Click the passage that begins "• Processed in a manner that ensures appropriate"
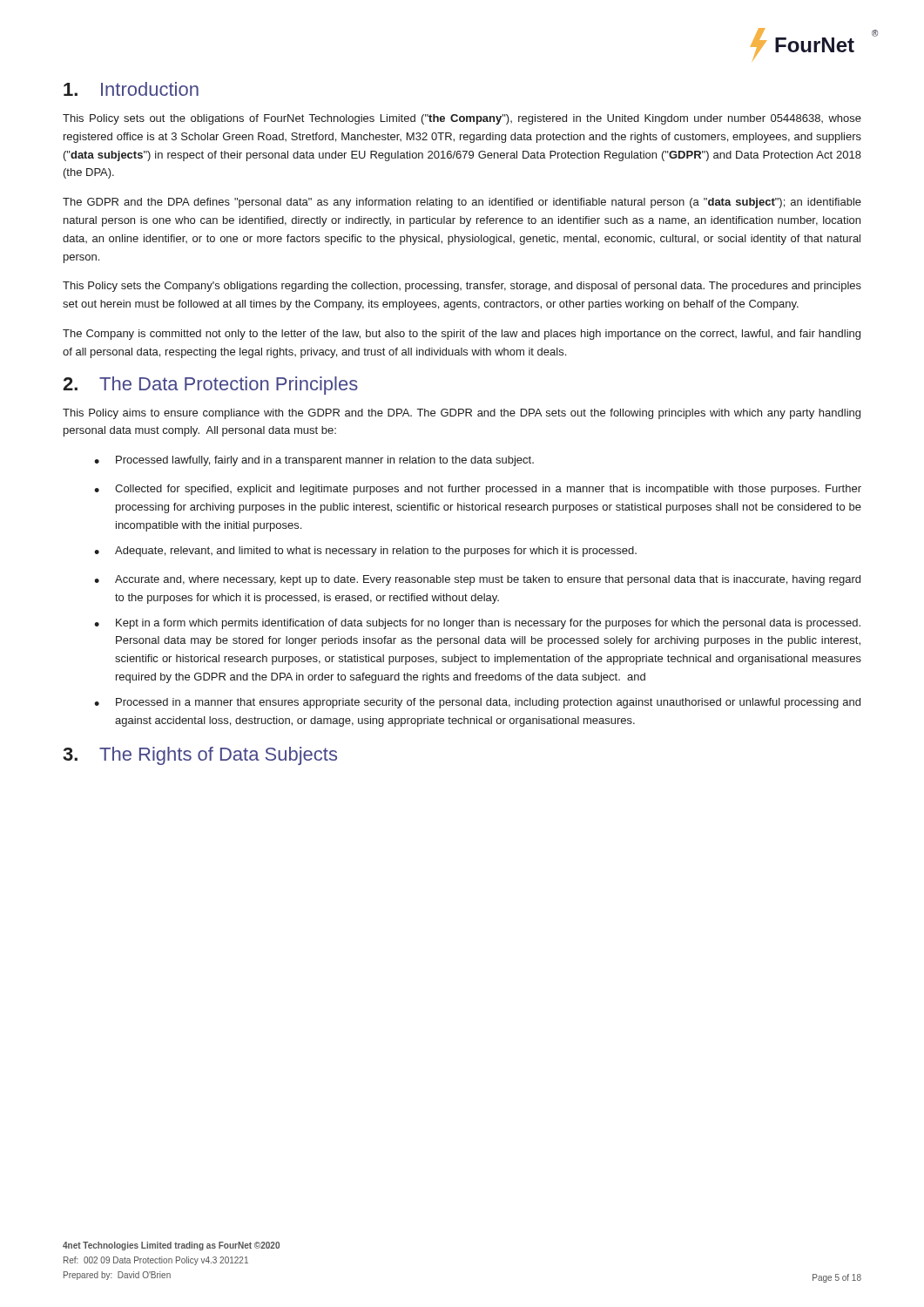Image resolution: width=924 pixels, height=1307 pixels. (478, 711)
